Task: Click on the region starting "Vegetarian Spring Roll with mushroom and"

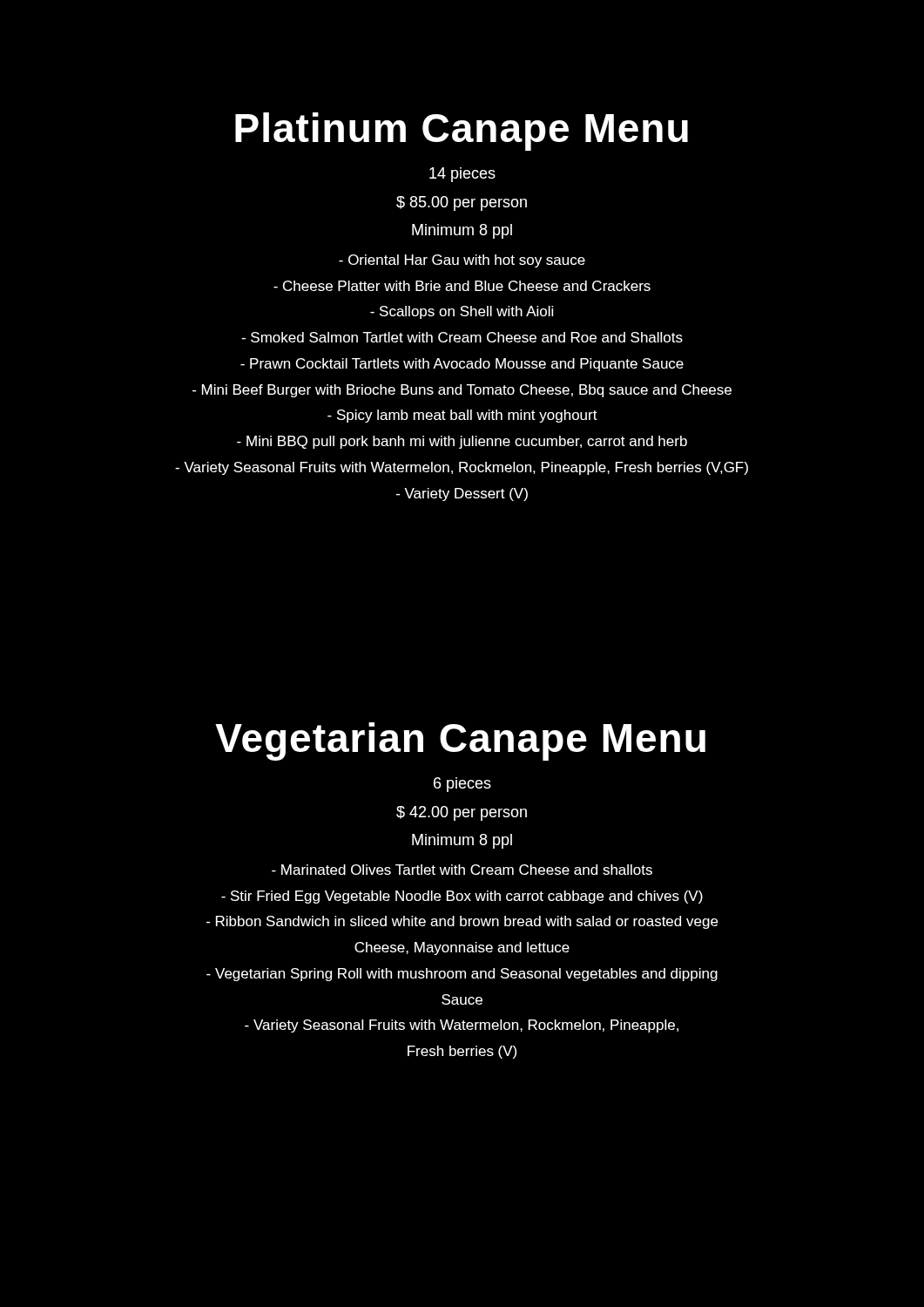Action: (x=462, y=987)
